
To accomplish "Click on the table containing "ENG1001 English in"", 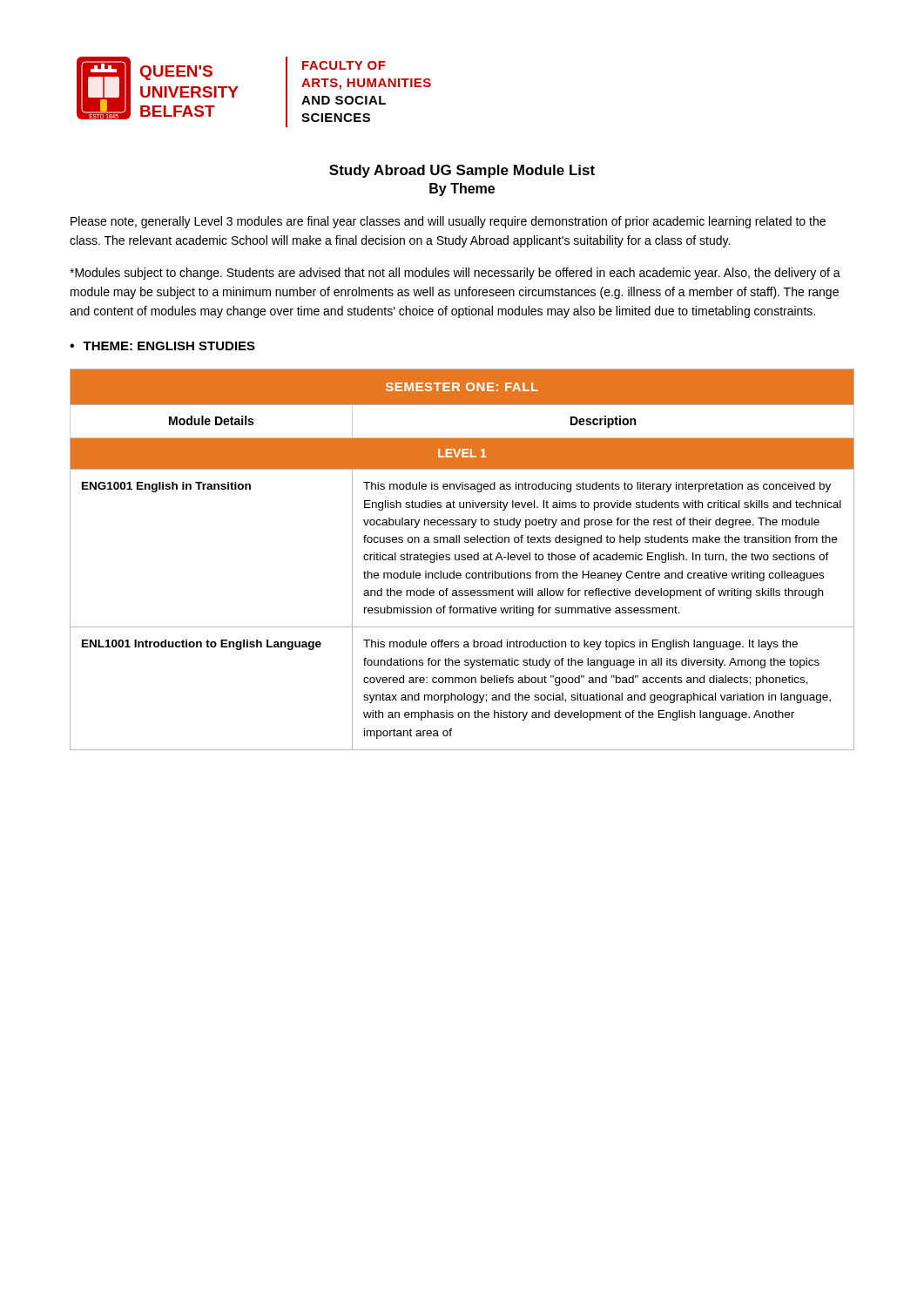I will (462, 559).
